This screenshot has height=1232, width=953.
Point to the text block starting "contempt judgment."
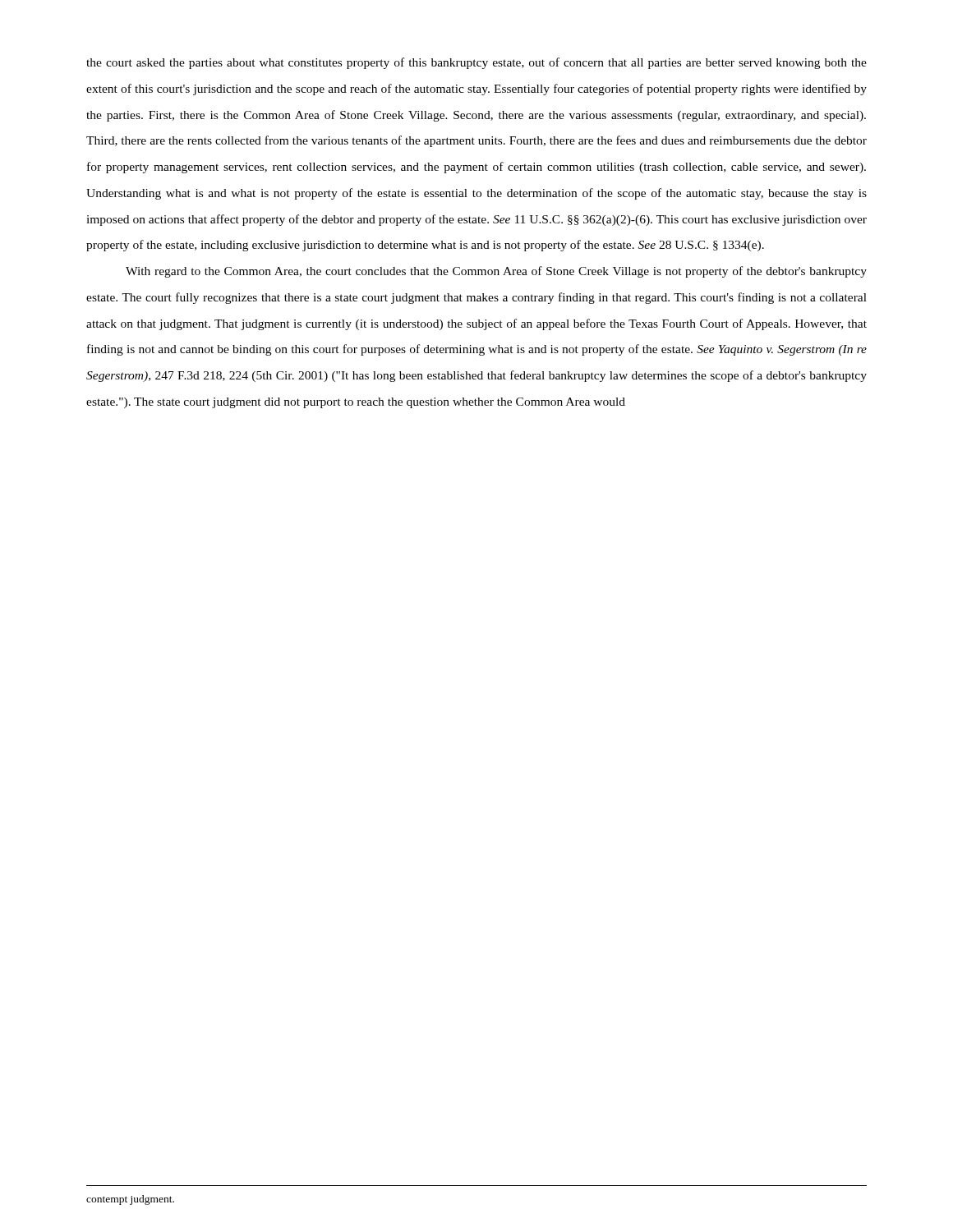coord(131,1198)
